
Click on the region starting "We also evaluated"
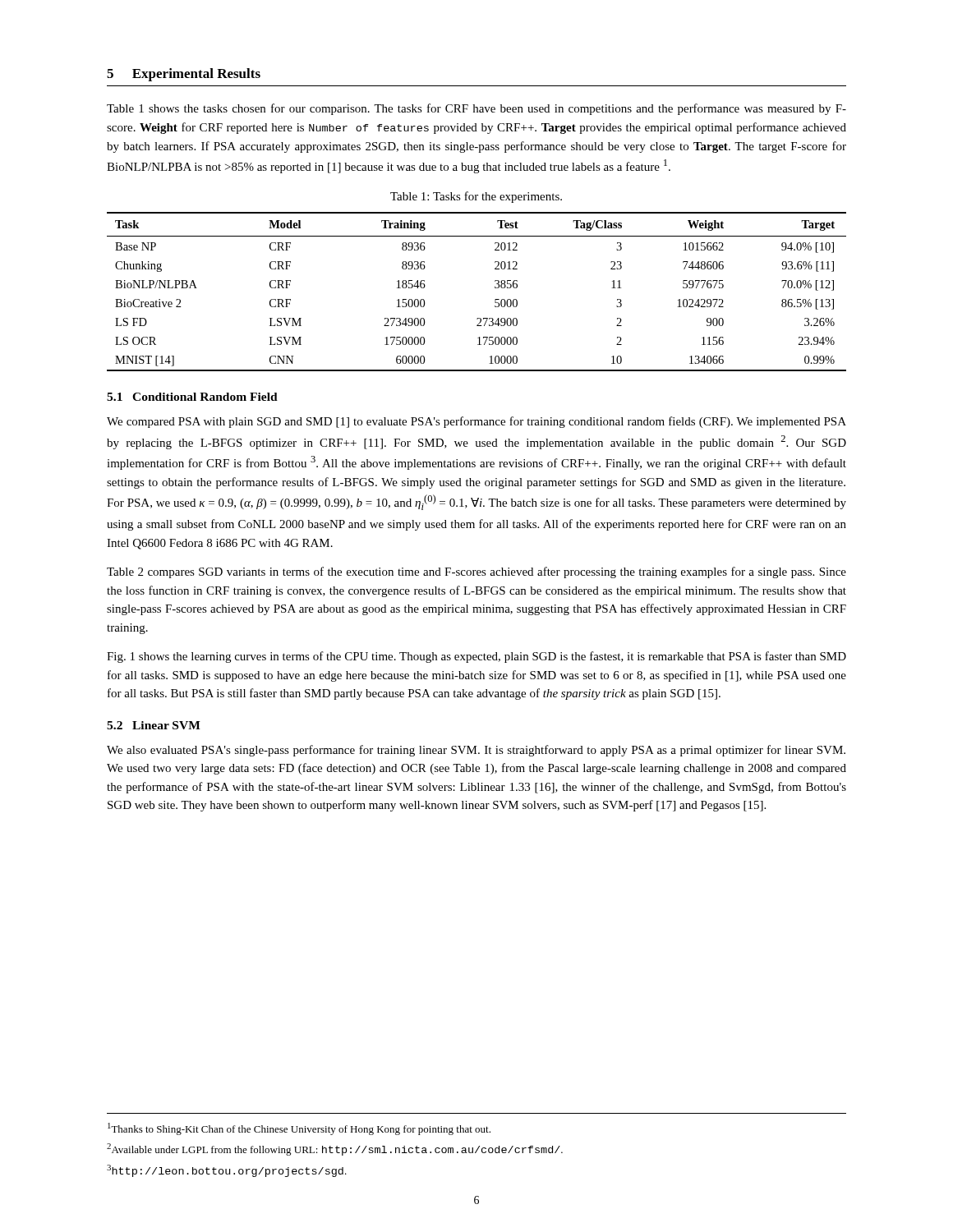click(x=476, y=777)
